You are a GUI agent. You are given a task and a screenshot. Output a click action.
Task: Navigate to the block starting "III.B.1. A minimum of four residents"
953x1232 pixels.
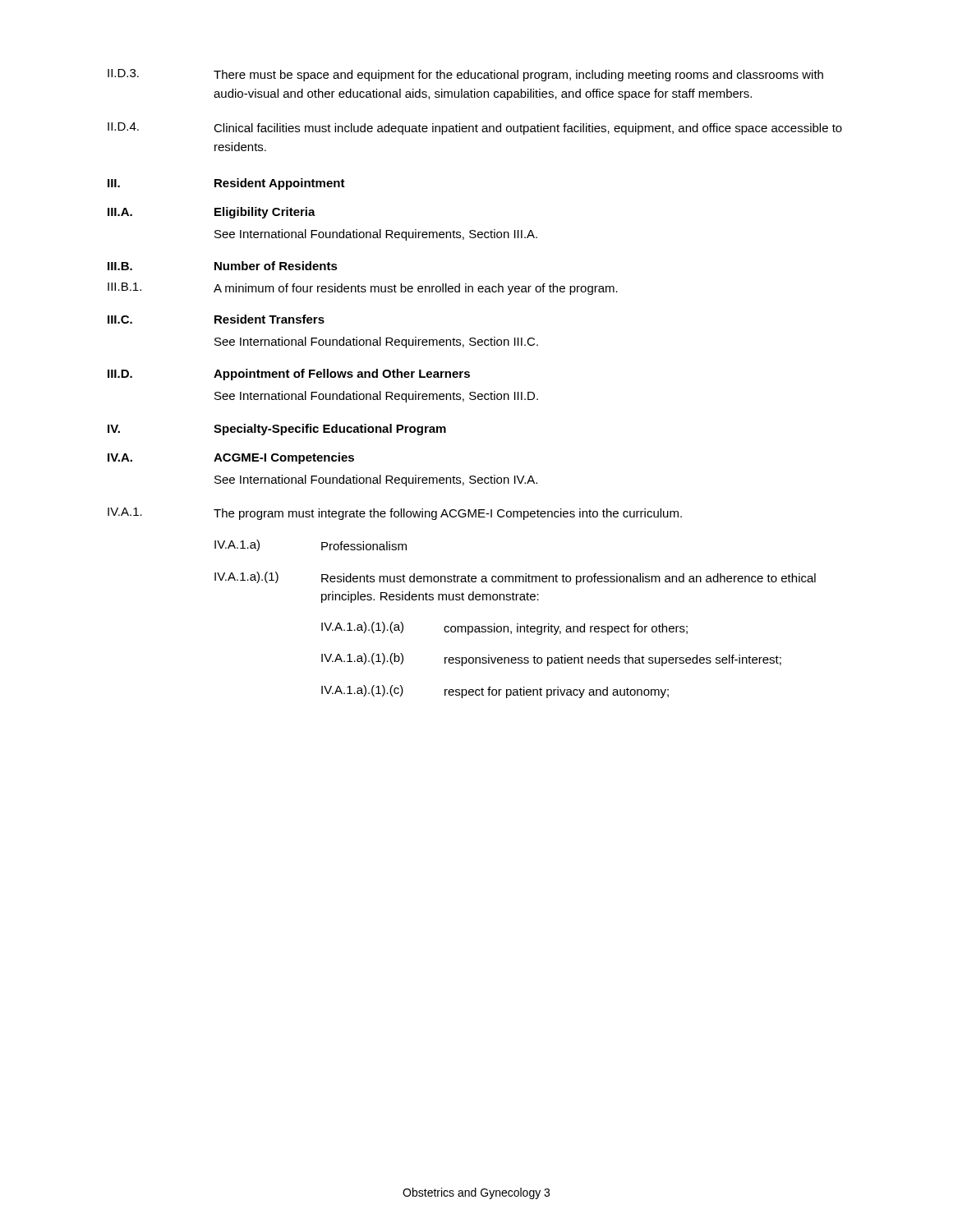476,288
